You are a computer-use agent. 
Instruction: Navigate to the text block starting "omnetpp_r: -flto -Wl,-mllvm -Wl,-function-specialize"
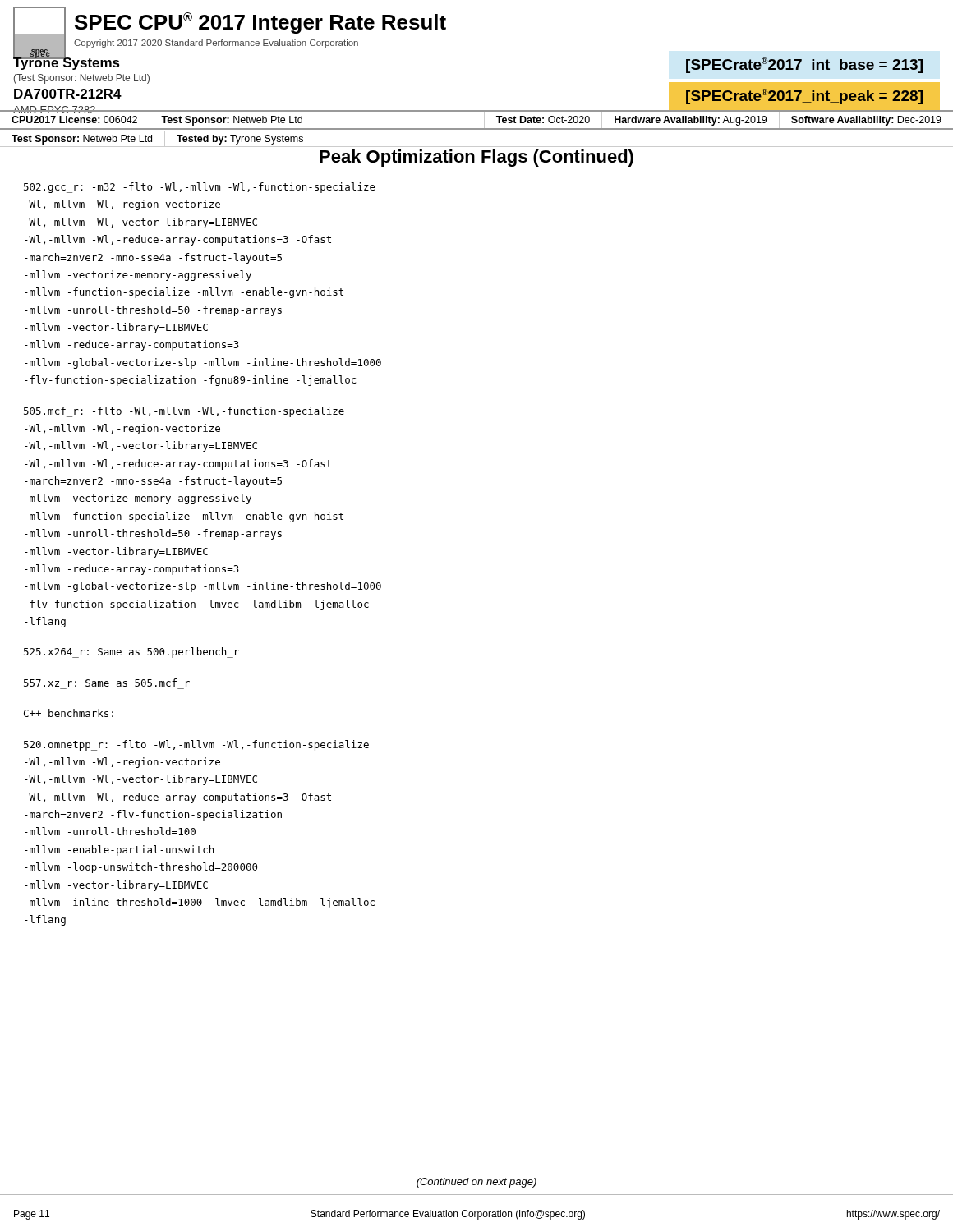pyautogui.click(x=199, y=832)
